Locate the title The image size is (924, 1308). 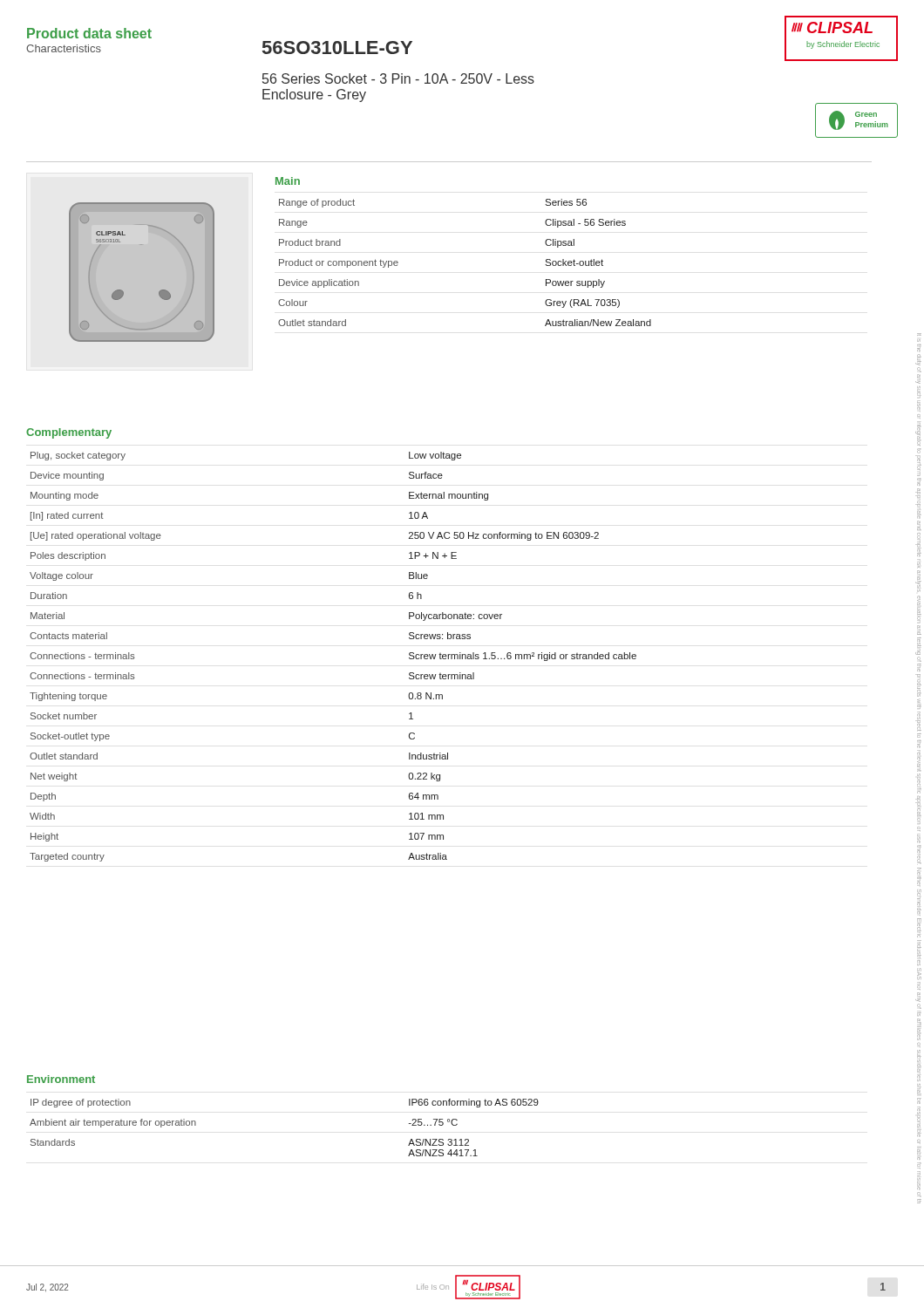point(337,48)
